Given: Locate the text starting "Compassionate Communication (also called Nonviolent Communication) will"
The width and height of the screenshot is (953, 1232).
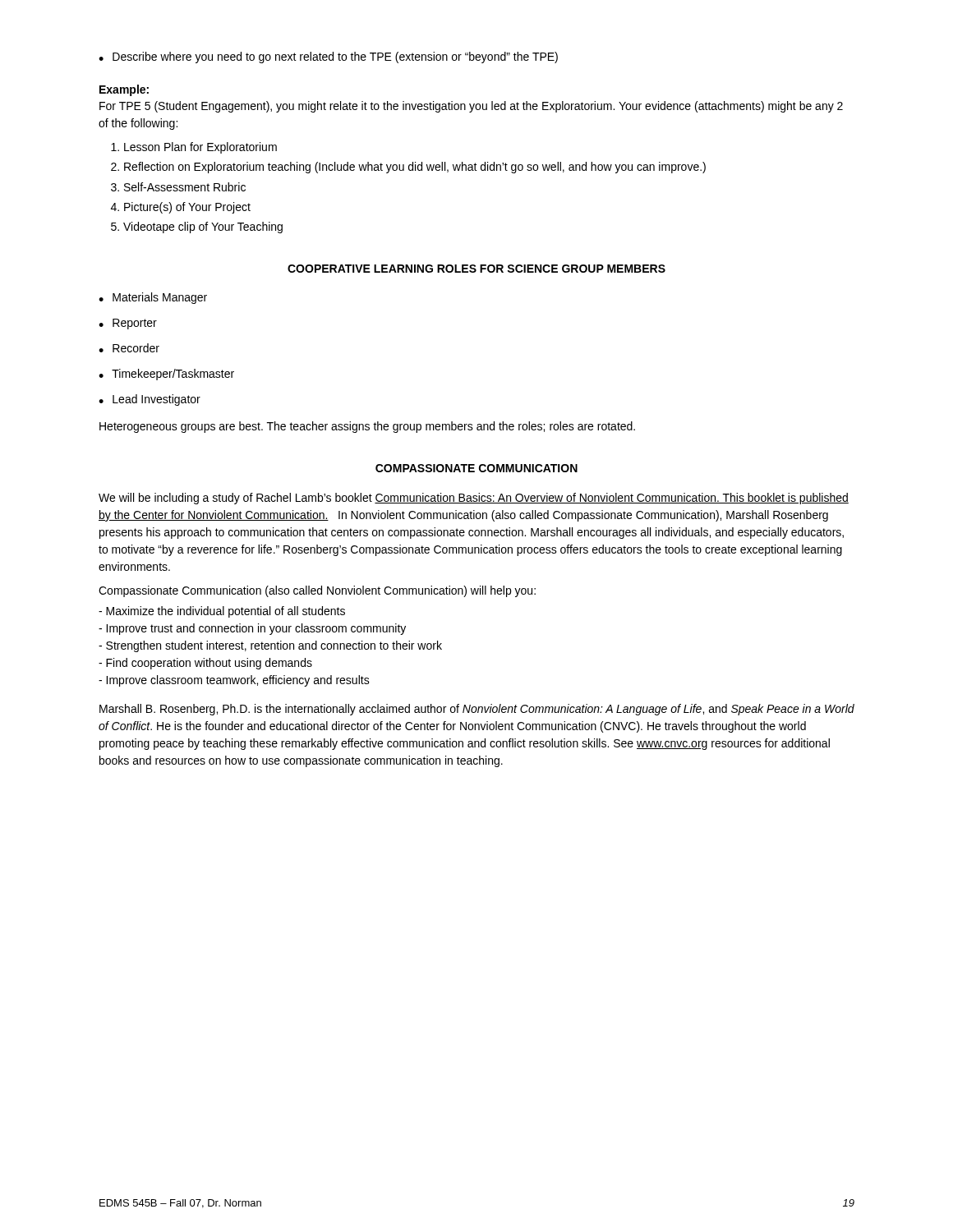Looking at the screenshot, I should click(318, 590).
